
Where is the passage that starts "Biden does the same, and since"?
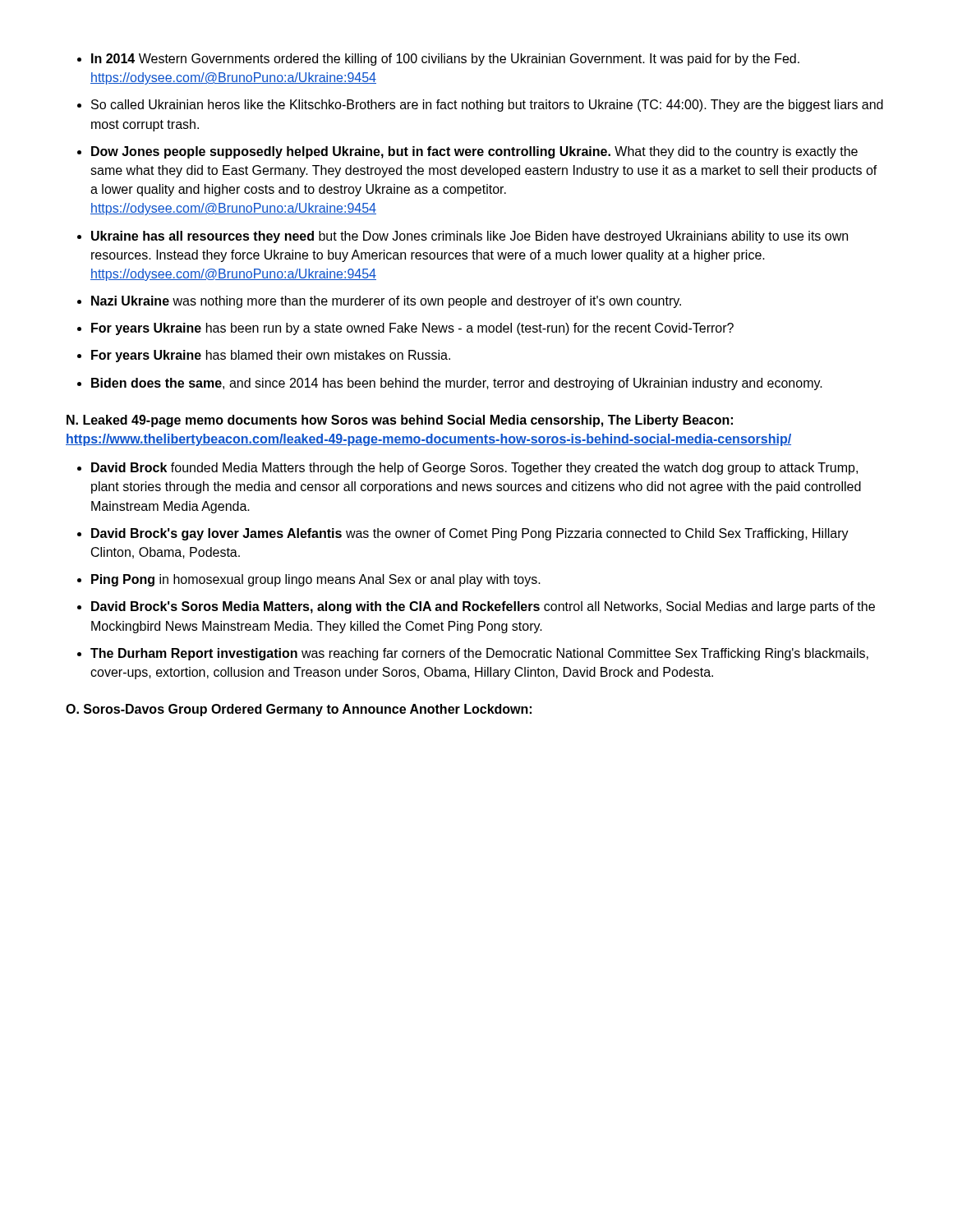click(x=489, y=383)
